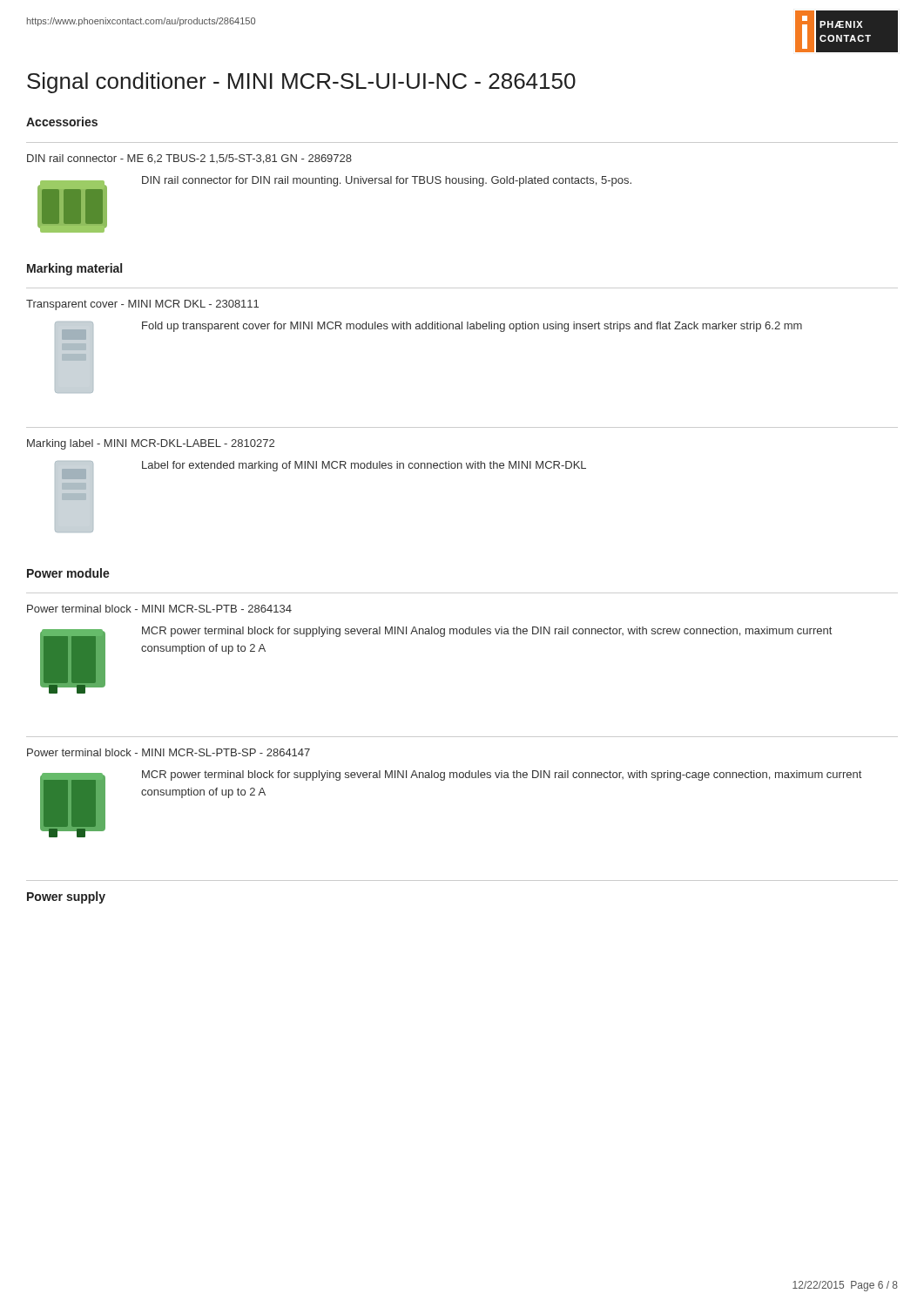Viewport: 924px width, 1307px height.
Task: Click on the section header that reads "Marking material"
Action: [x=75, y=268]
